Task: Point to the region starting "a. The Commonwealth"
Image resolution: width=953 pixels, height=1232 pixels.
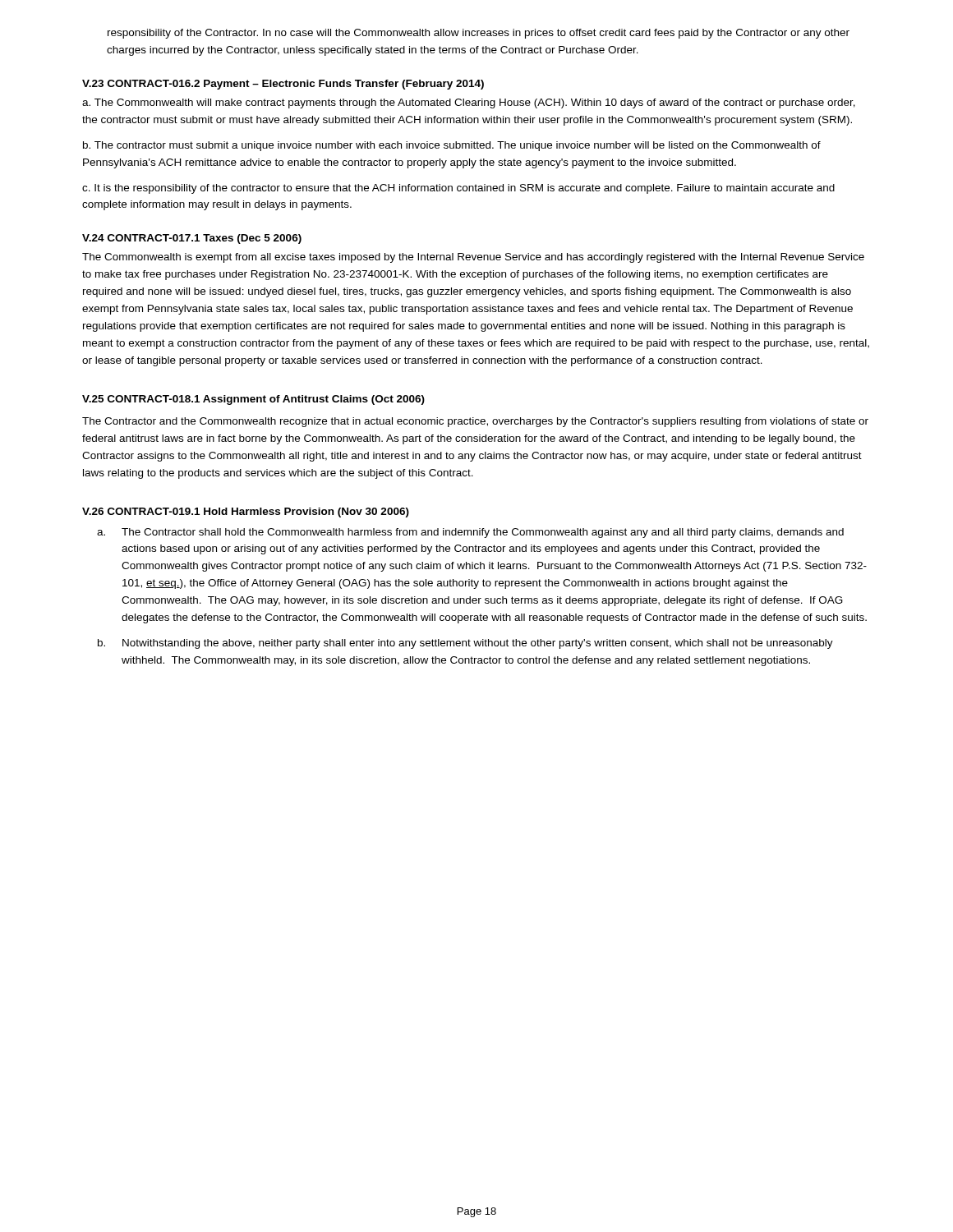Action: click(x=469, y=111)
